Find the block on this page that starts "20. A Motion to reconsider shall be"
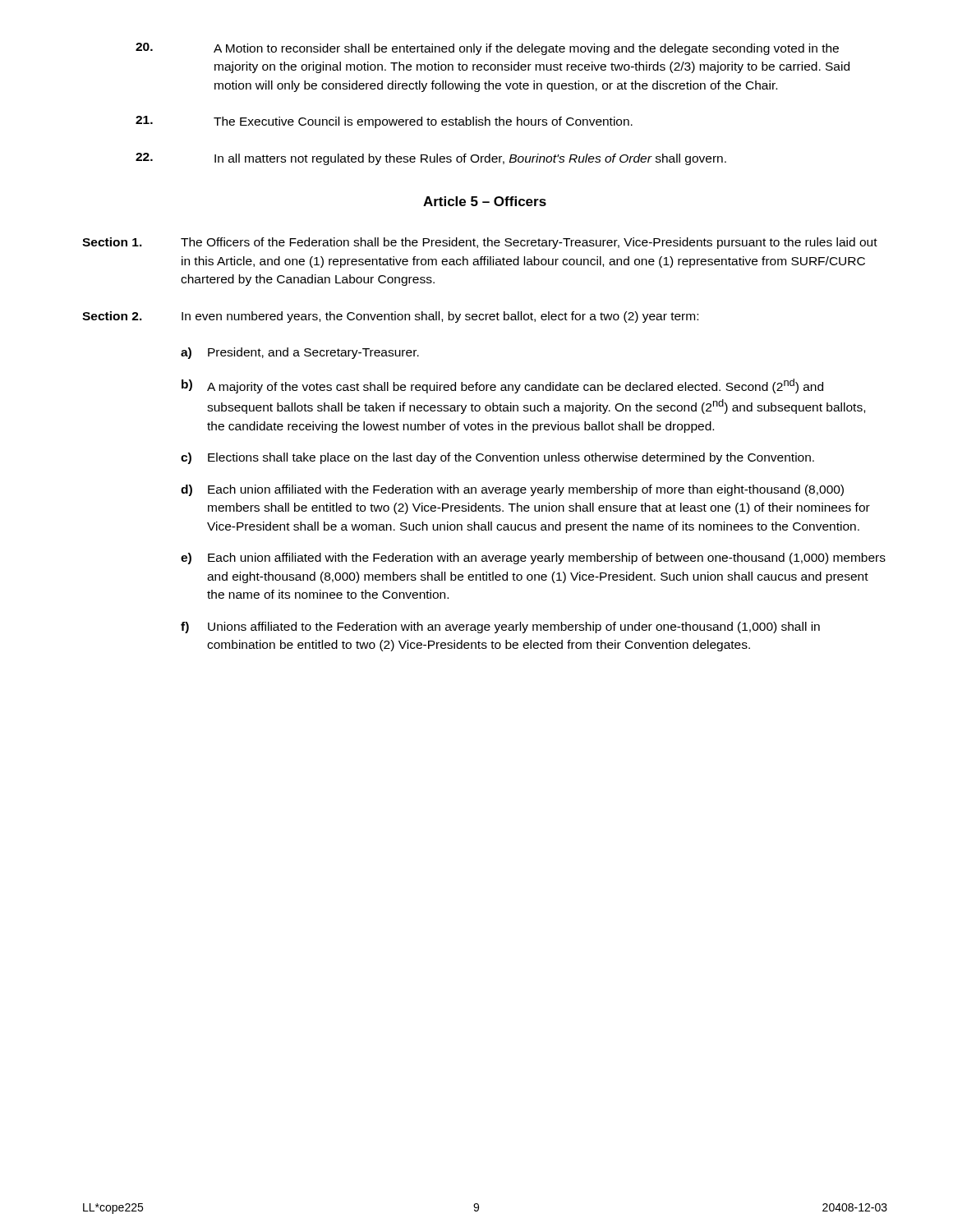Image resolution: width=953 pixels, height=1232 pixels. [550, 67]
